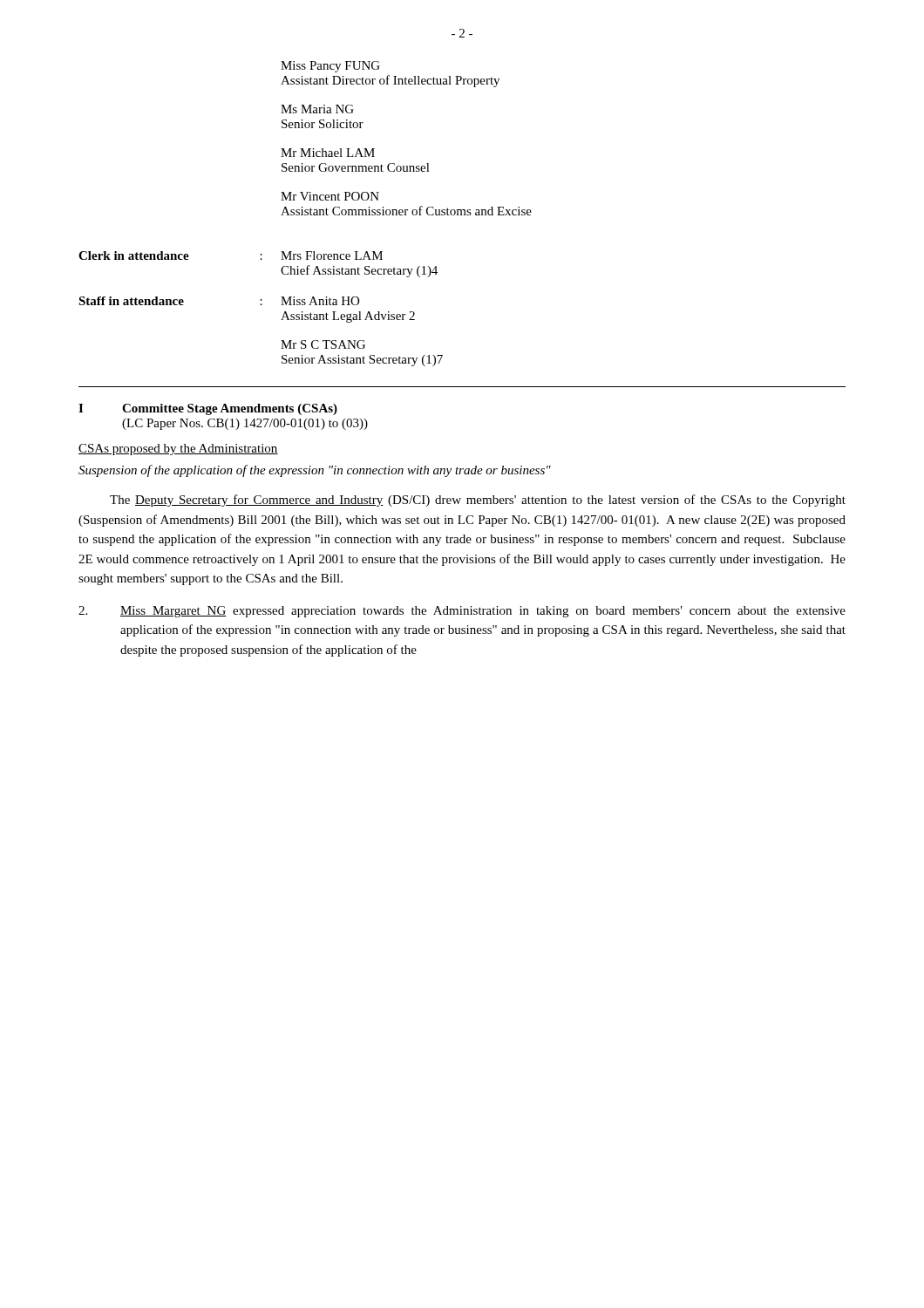Find the element starting "Miss Pancy FUNG Assistant Director of"

point(330,67)
